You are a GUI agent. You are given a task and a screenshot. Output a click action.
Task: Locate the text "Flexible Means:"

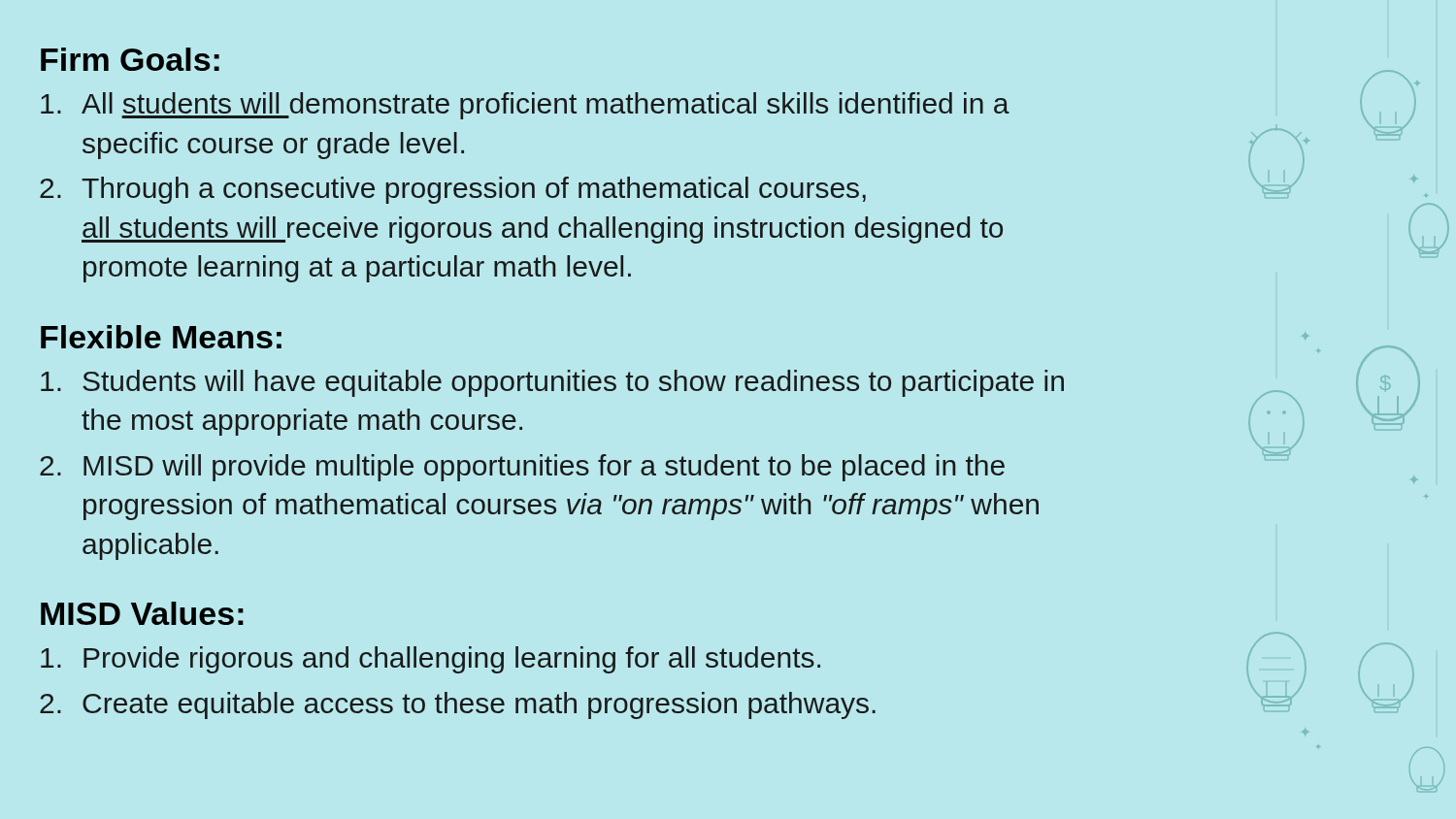[162, 336]
